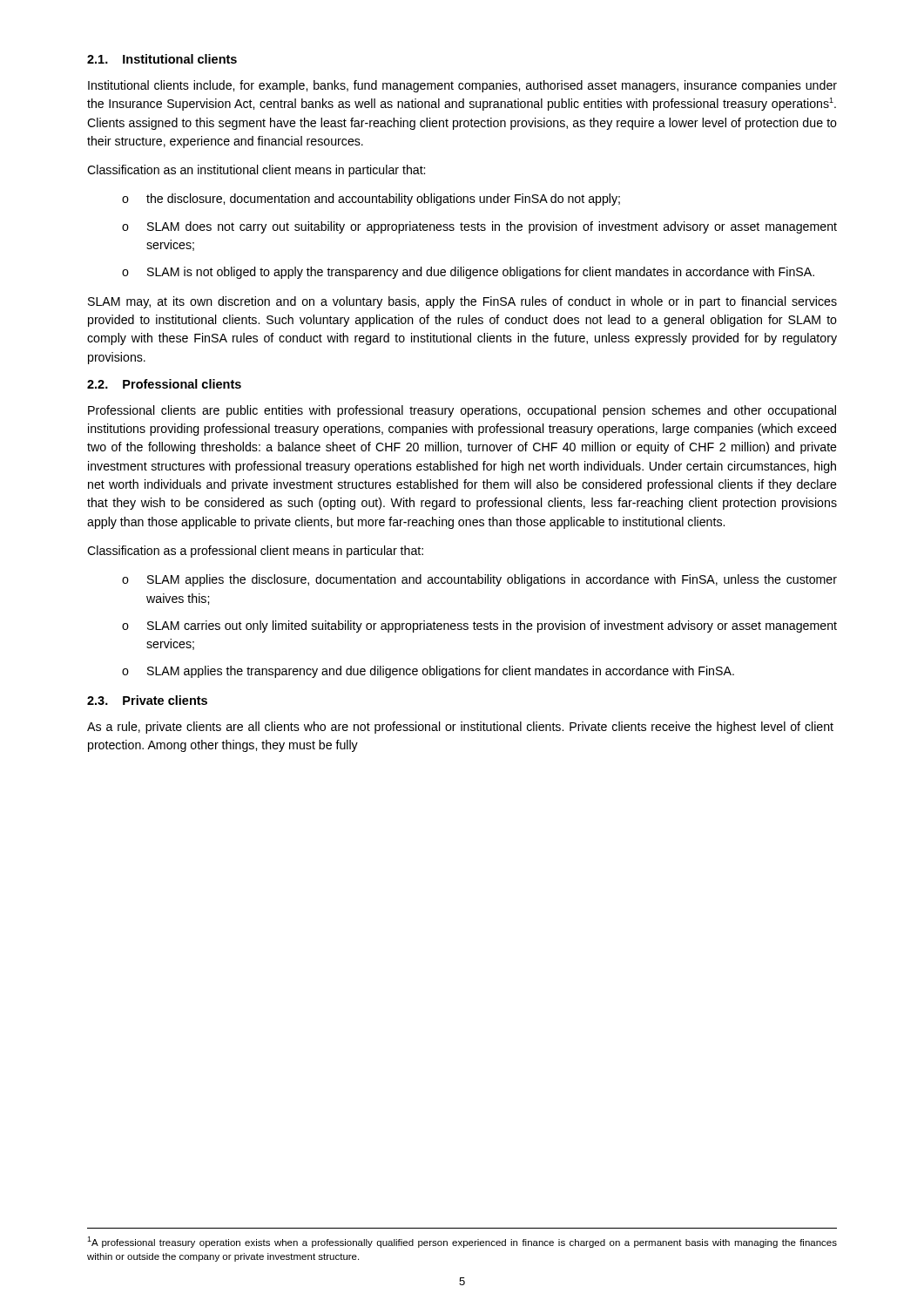Locate the block of text that opens with "o SLAM is not obliged to apply"

click(479, 273)
